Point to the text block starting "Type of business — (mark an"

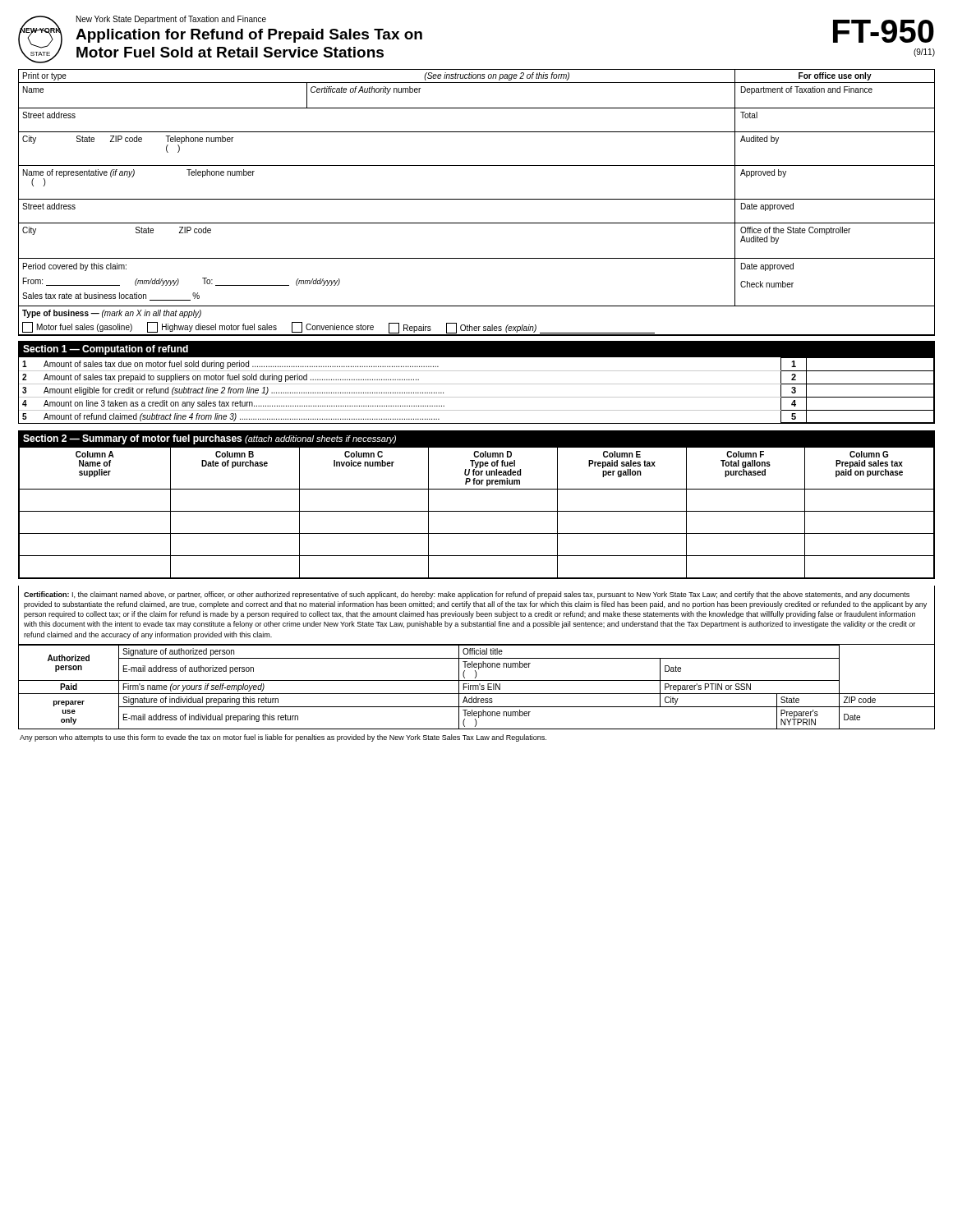tap(476, 321)
